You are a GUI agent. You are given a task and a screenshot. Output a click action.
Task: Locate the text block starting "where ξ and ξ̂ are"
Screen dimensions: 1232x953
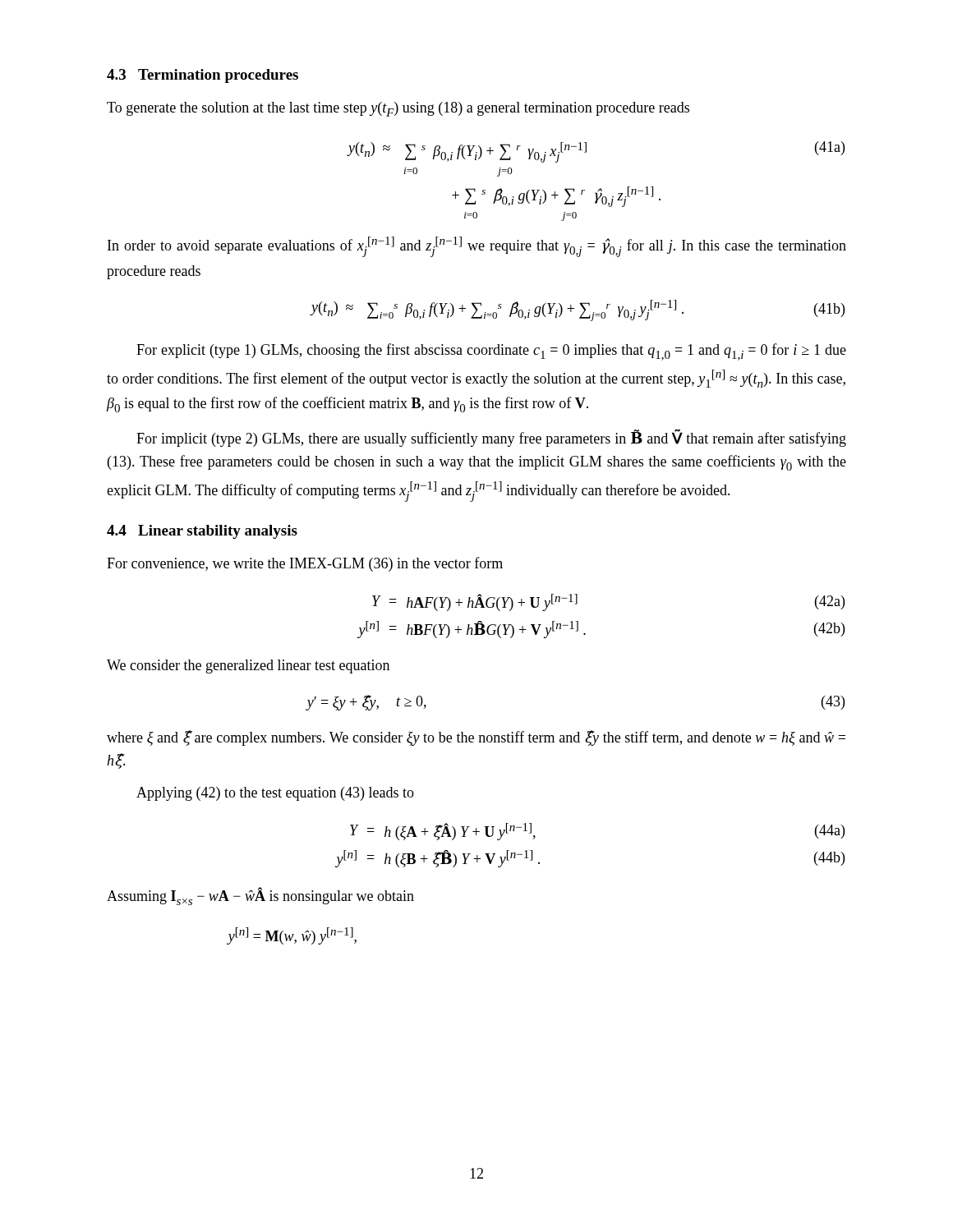(x=476, y=738)
